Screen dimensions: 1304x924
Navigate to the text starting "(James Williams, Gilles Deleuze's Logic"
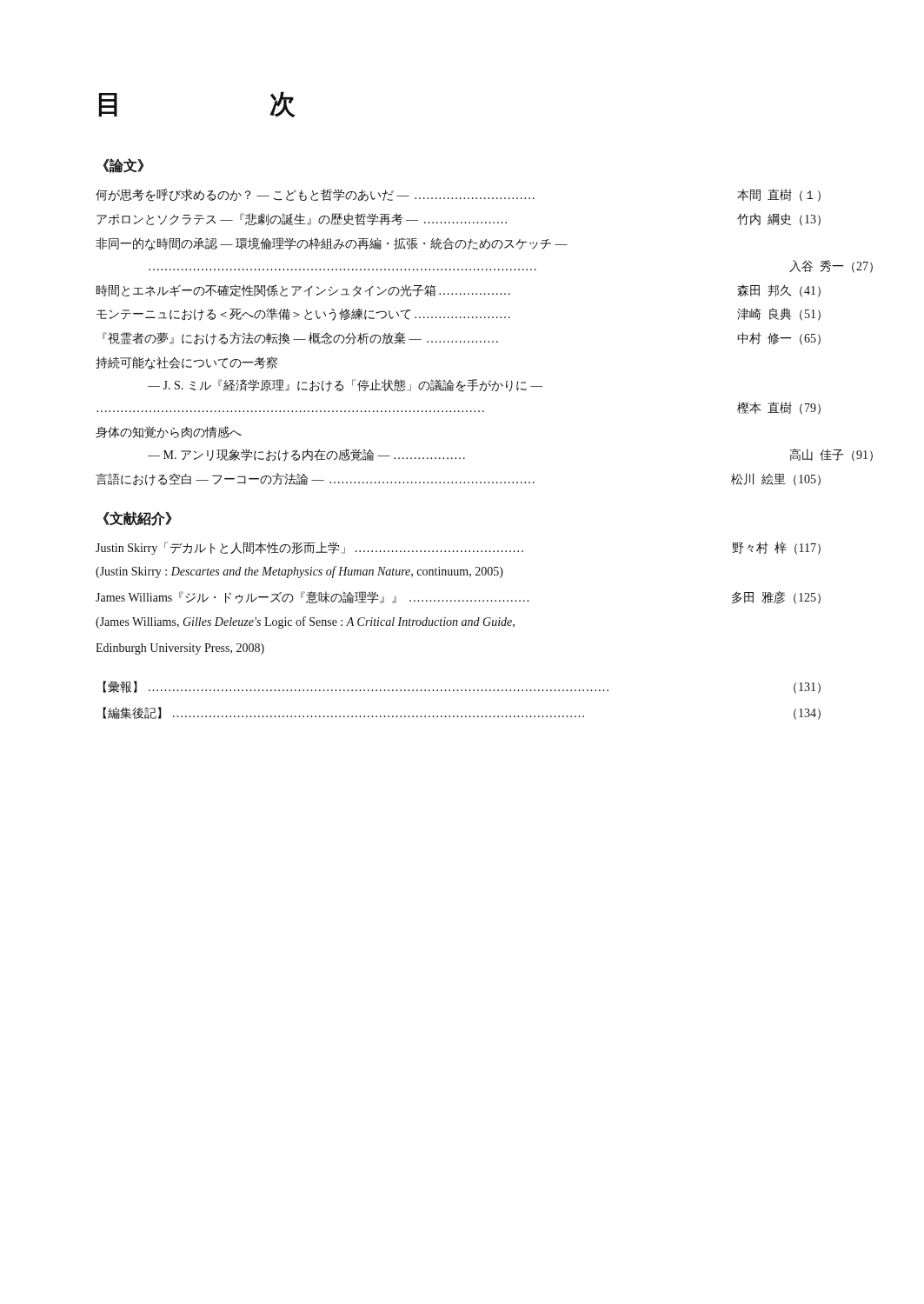coord(305,622)
